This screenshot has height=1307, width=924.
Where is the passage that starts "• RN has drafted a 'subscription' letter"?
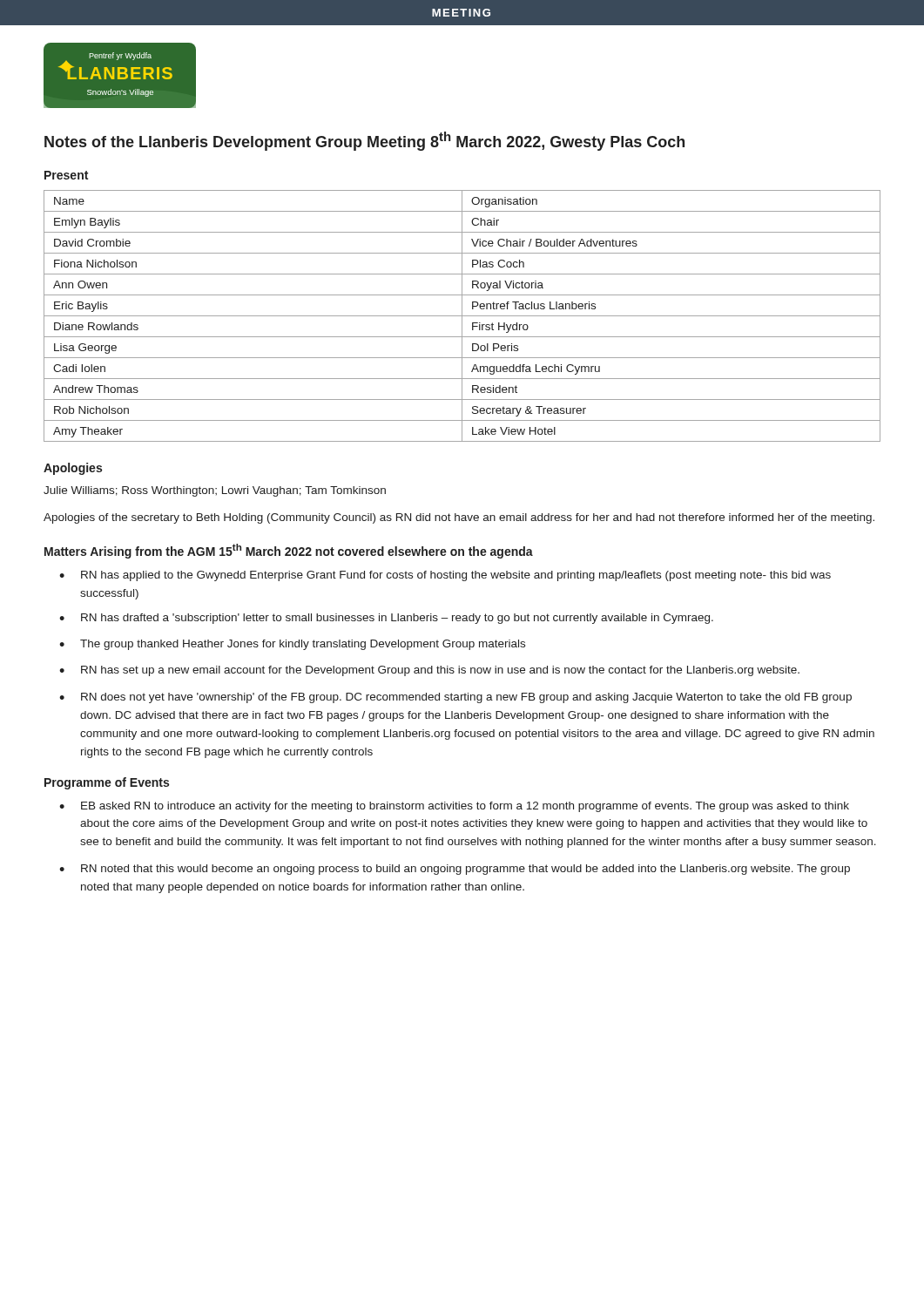pos(387,619)
